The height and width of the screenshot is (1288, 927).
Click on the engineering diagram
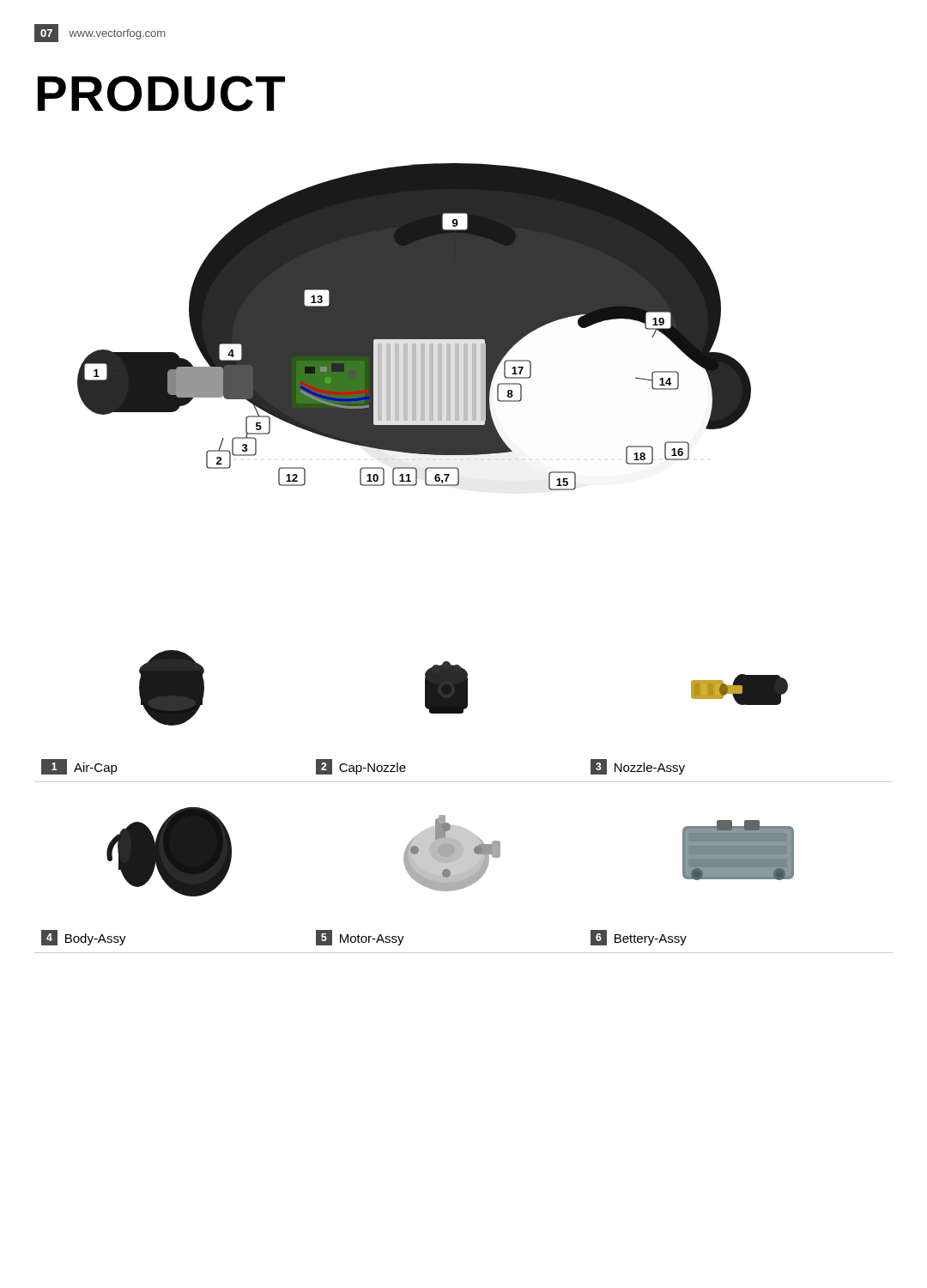[x=464, y=361]
